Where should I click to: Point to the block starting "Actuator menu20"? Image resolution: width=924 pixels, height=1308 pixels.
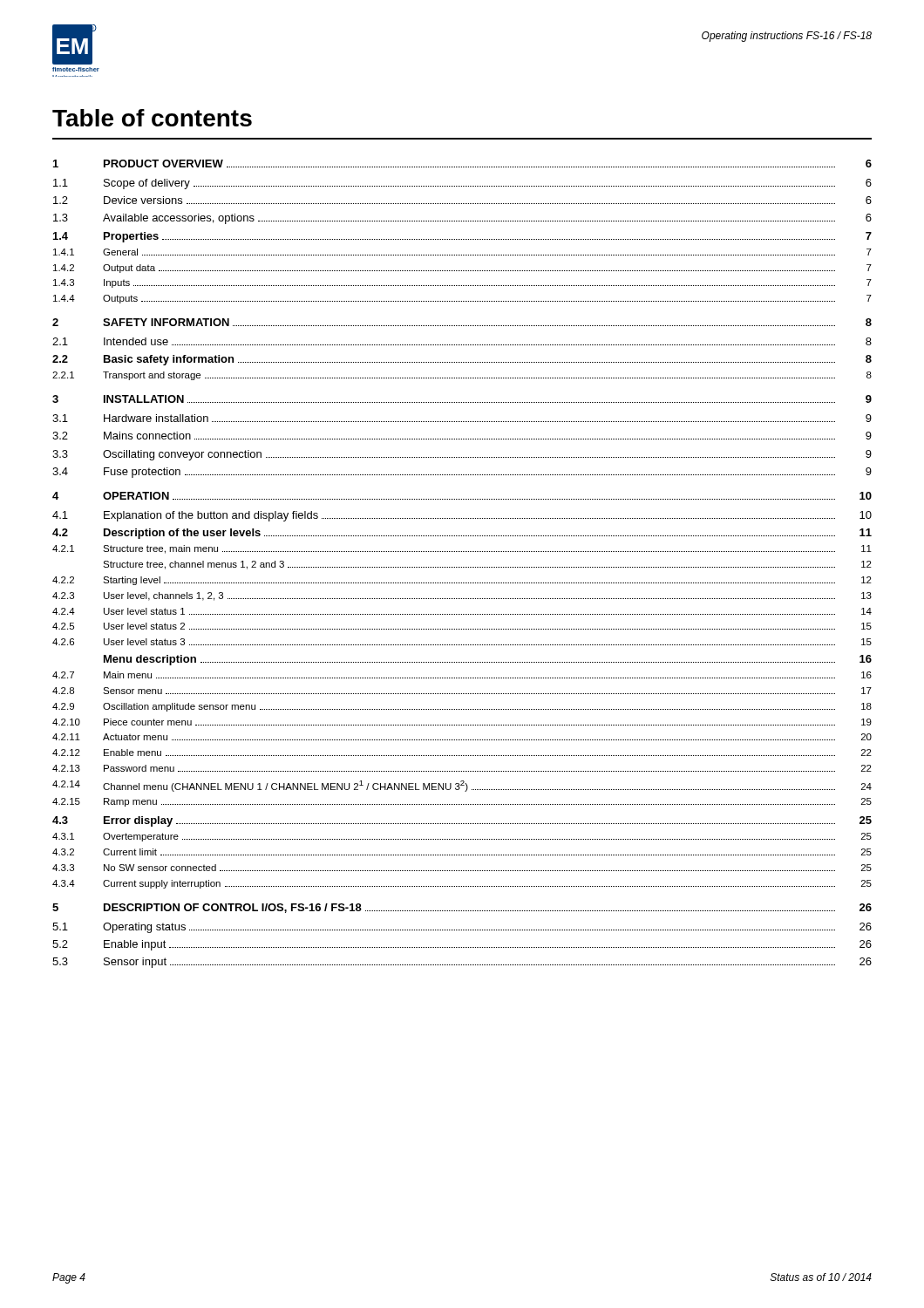[487, 738]
